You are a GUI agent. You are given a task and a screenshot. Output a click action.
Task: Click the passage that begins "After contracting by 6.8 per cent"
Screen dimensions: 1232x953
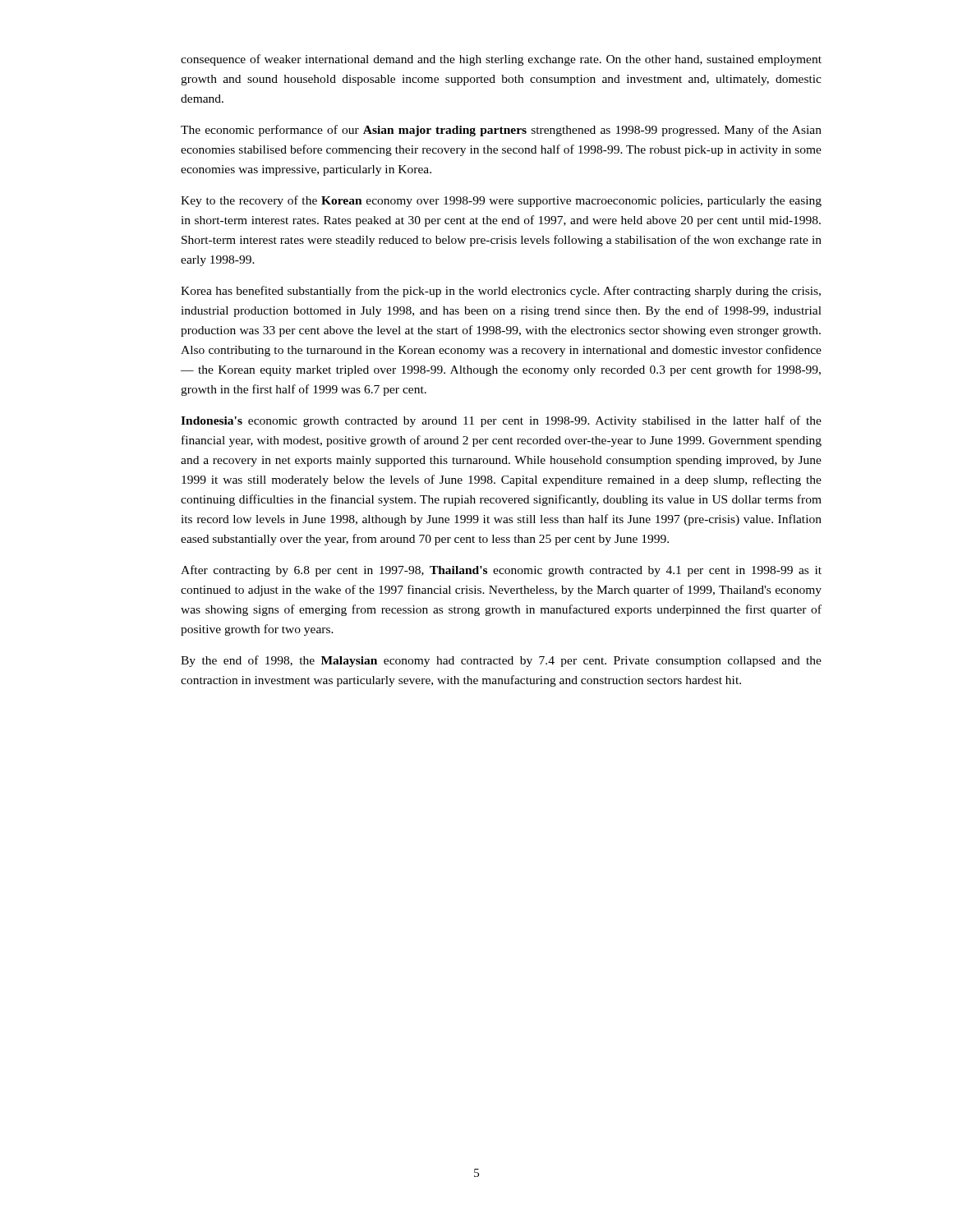[501, 599]
